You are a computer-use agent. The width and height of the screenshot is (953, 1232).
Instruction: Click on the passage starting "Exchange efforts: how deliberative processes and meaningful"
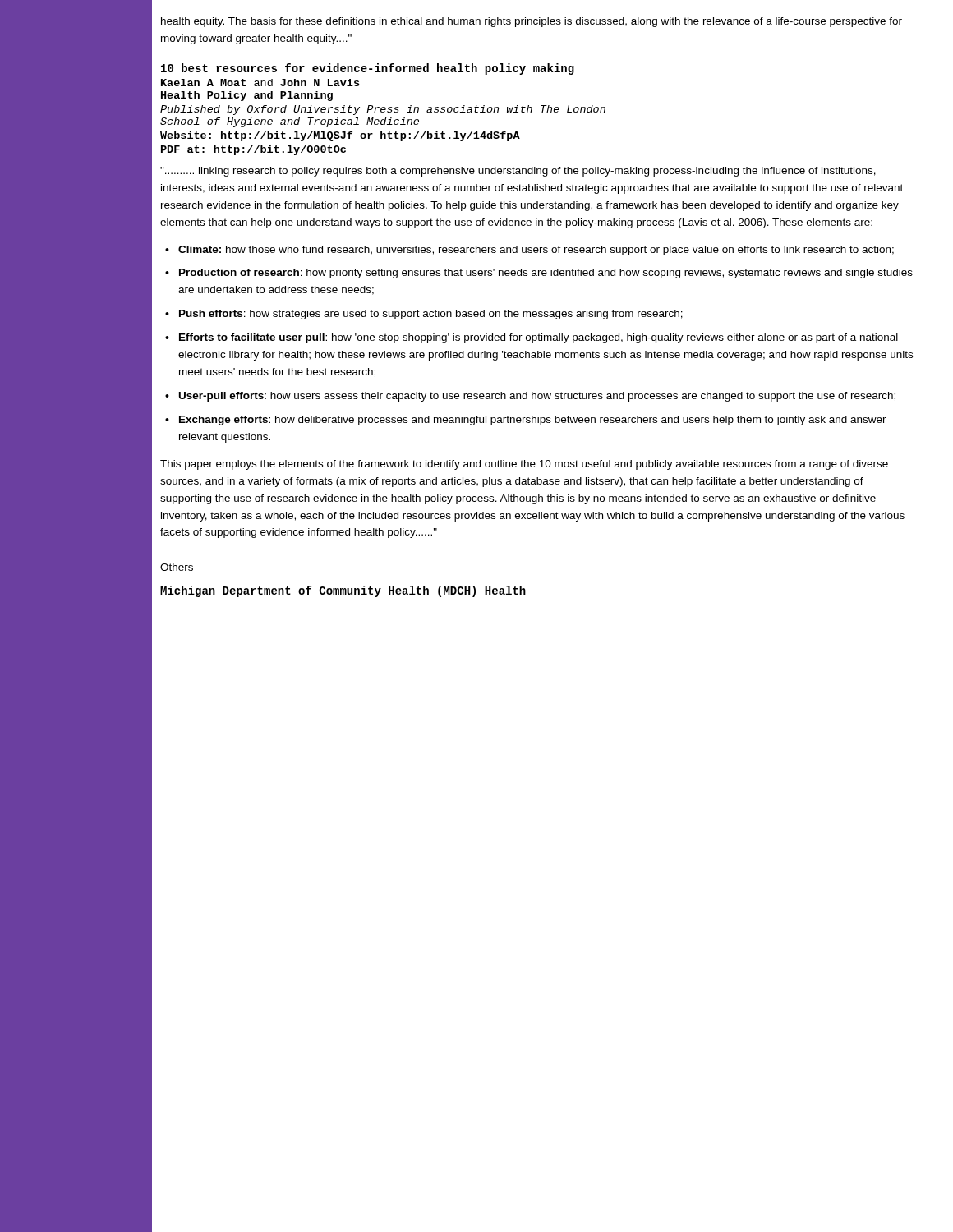point(532,428)
